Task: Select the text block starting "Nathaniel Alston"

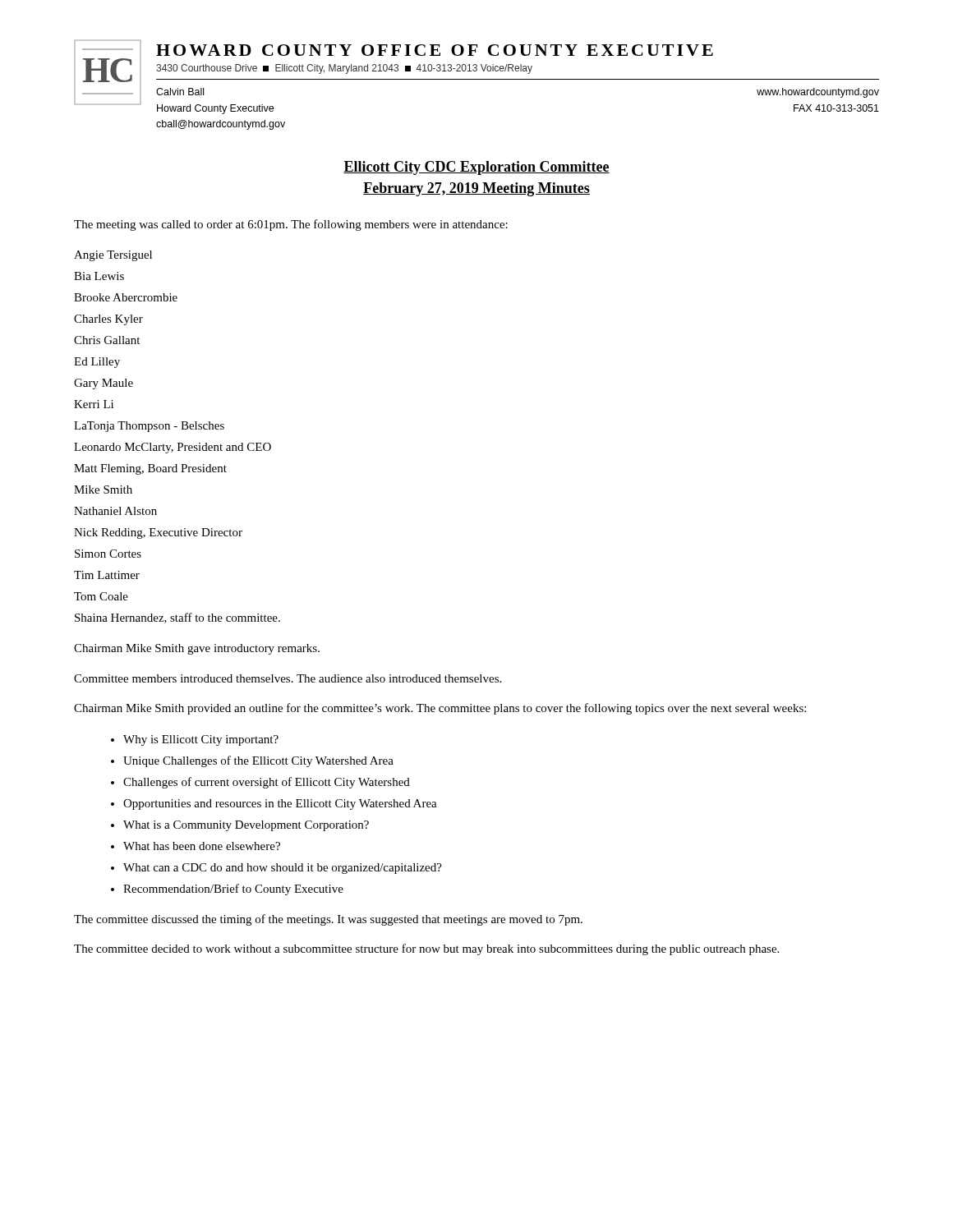Action: [116, 511]
